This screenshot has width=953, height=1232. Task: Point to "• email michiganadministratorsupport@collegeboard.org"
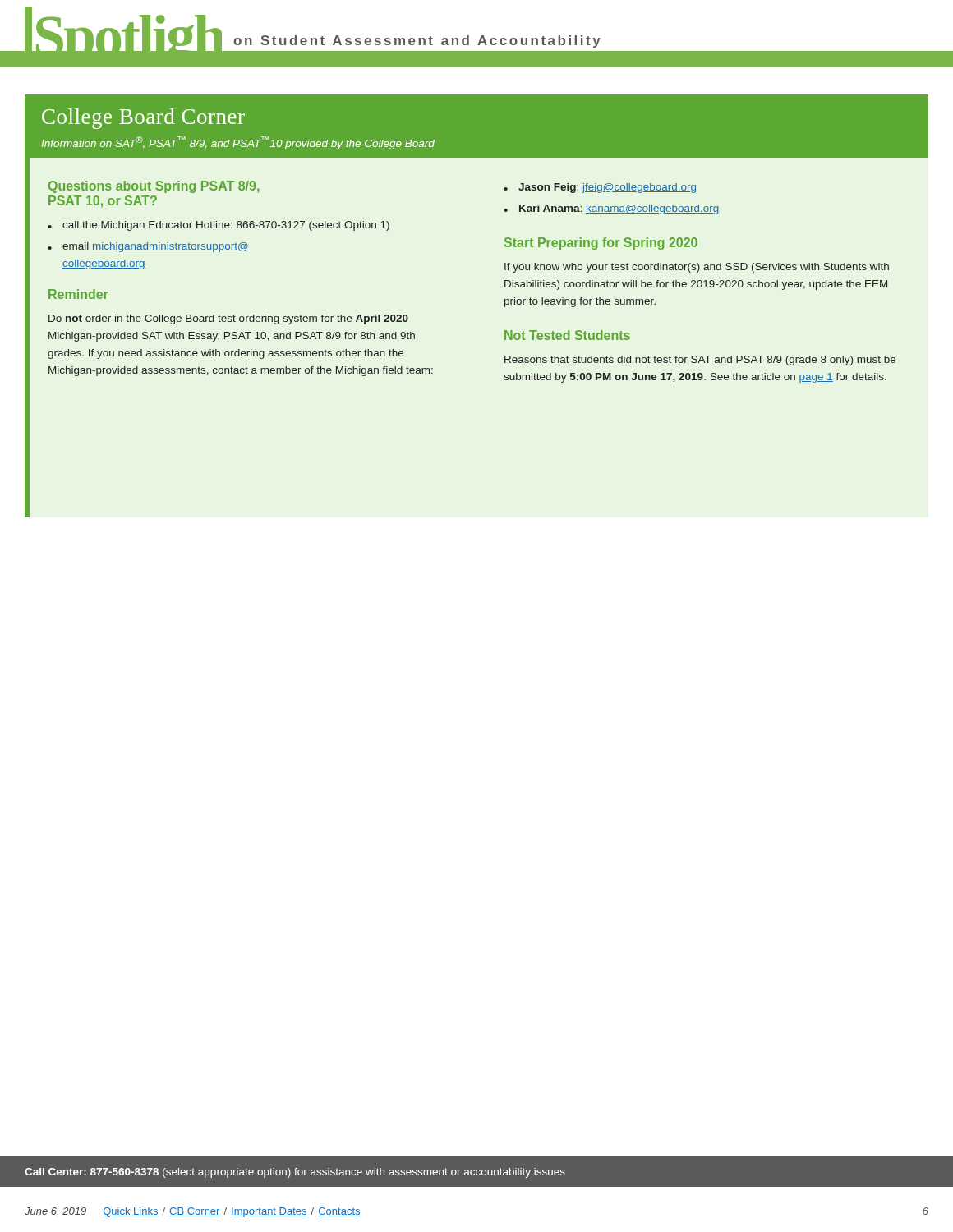point(148,254)
